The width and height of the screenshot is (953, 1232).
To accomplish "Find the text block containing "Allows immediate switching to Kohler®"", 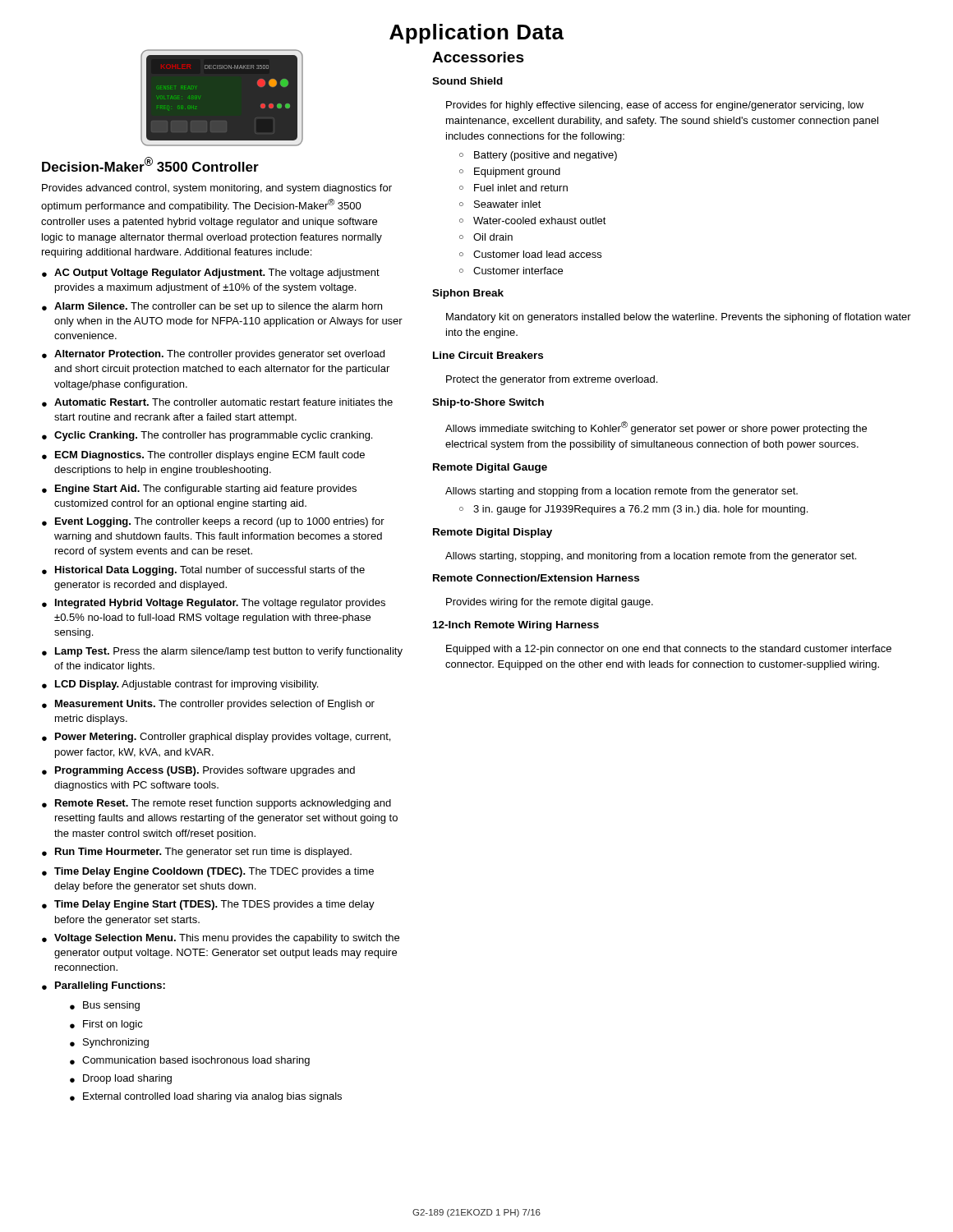I will click(679, 435).
